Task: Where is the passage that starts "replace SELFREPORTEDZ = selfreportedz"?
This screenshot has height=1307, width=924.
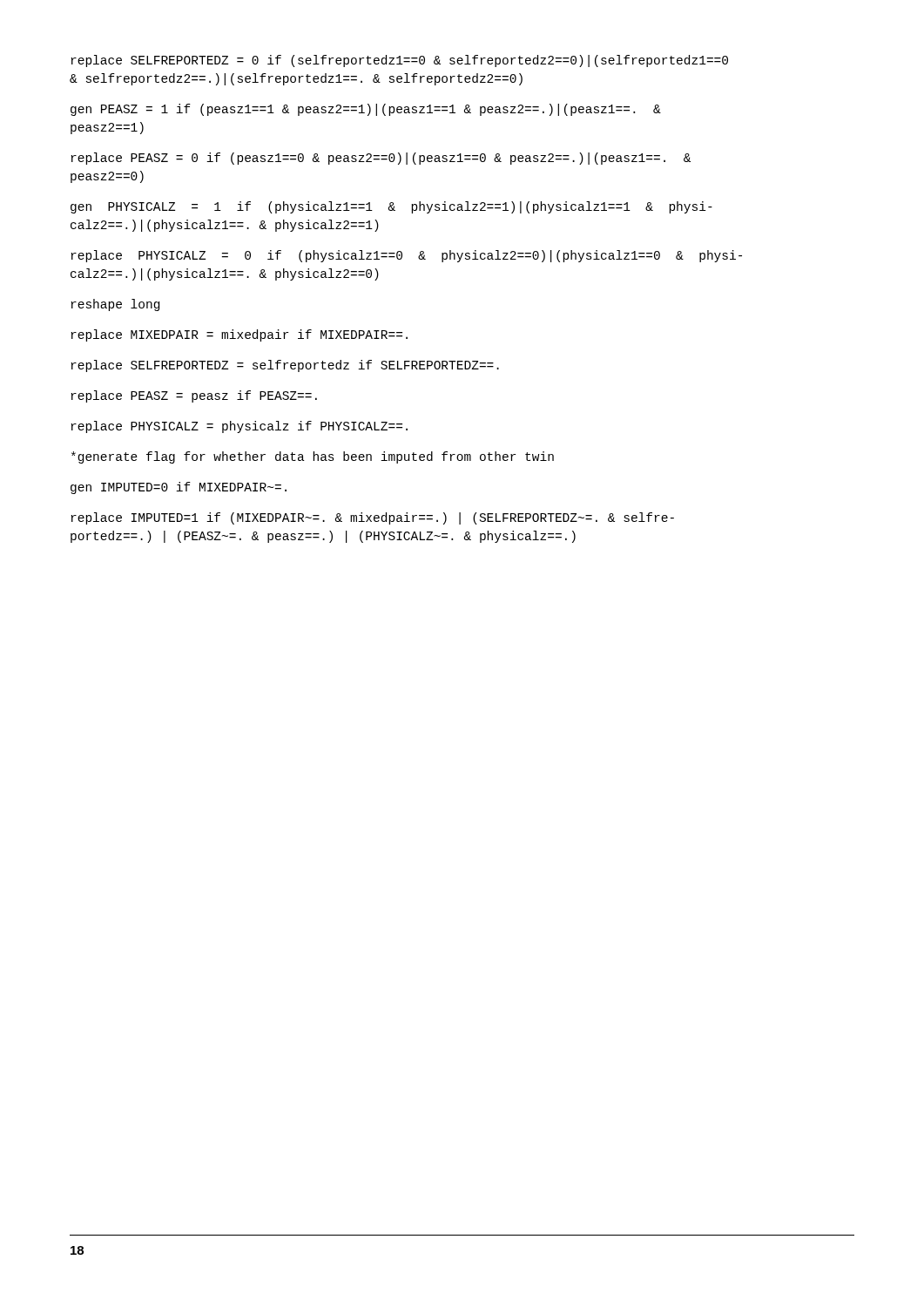Action: click(x=286, y=366)
